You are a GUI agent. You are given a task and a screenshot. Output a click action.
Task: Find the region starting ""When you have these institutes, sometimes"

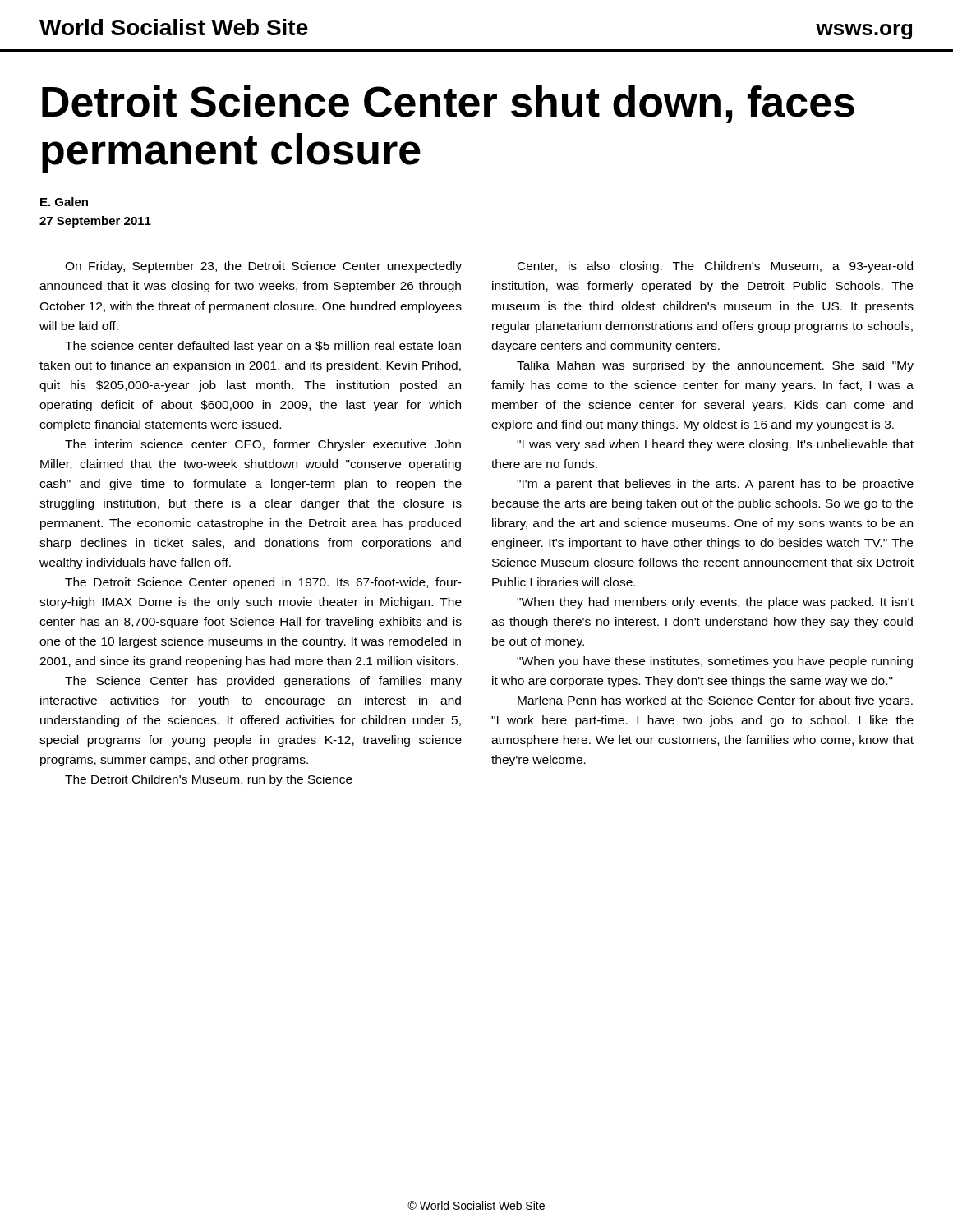point(702,671)
